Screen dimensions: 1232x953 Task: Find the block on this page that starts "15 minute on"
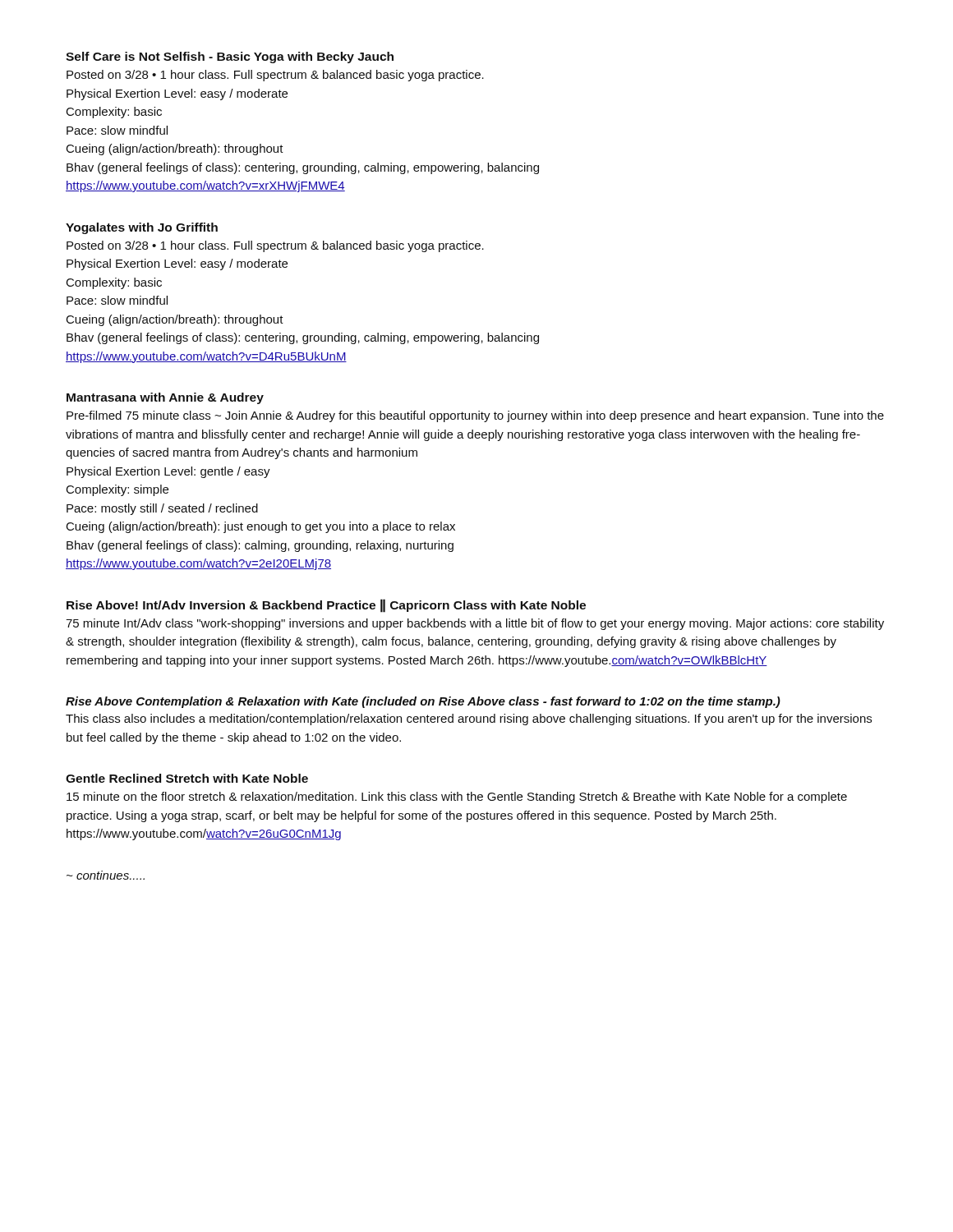(457, 815)
